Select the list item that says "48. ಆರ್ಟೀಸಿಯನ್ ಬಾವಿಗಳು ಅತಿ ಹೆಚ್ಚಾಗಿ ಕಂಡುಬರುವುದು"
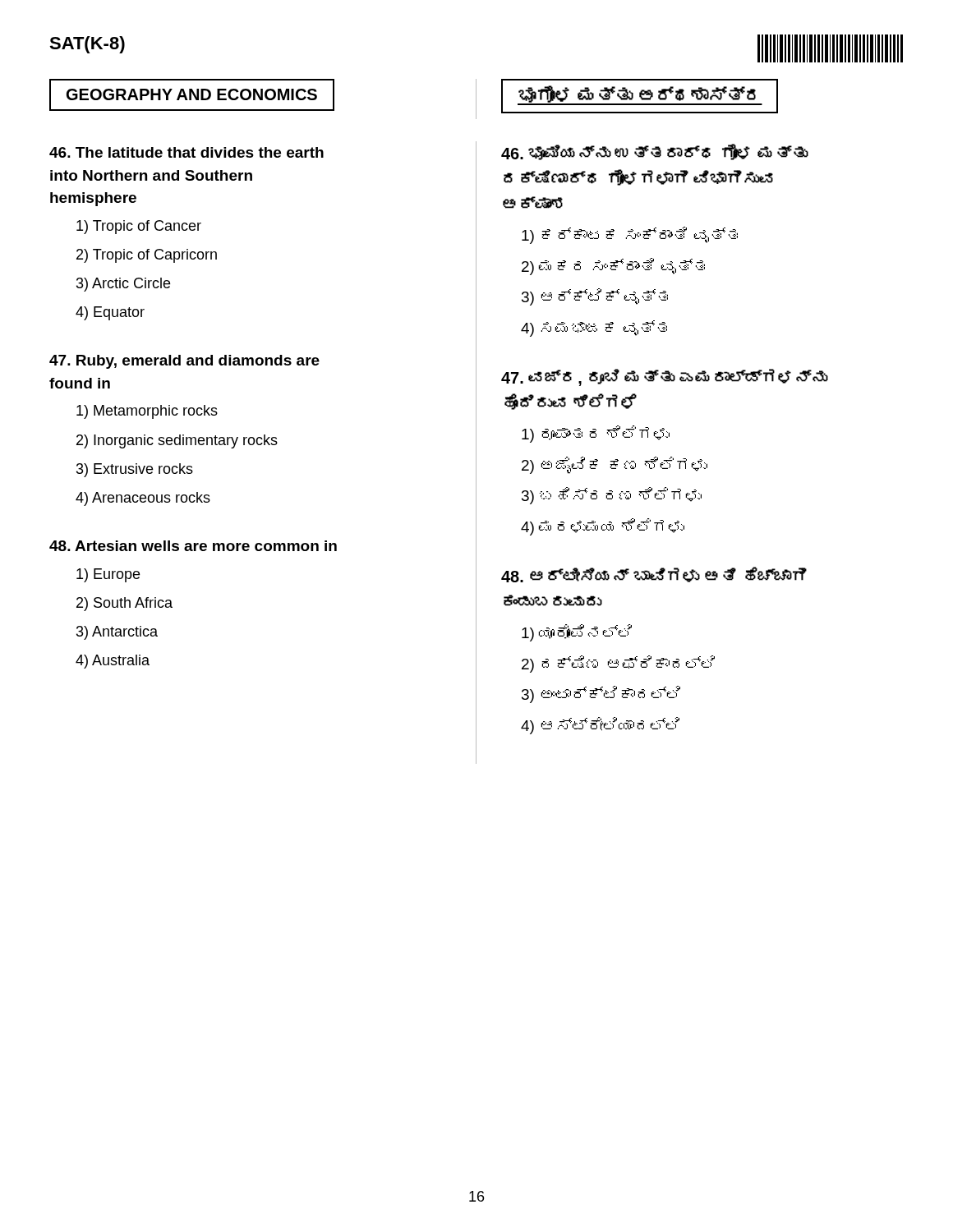Image resolution: width=953 pixels, height=1232 pixels. point(702,651)
